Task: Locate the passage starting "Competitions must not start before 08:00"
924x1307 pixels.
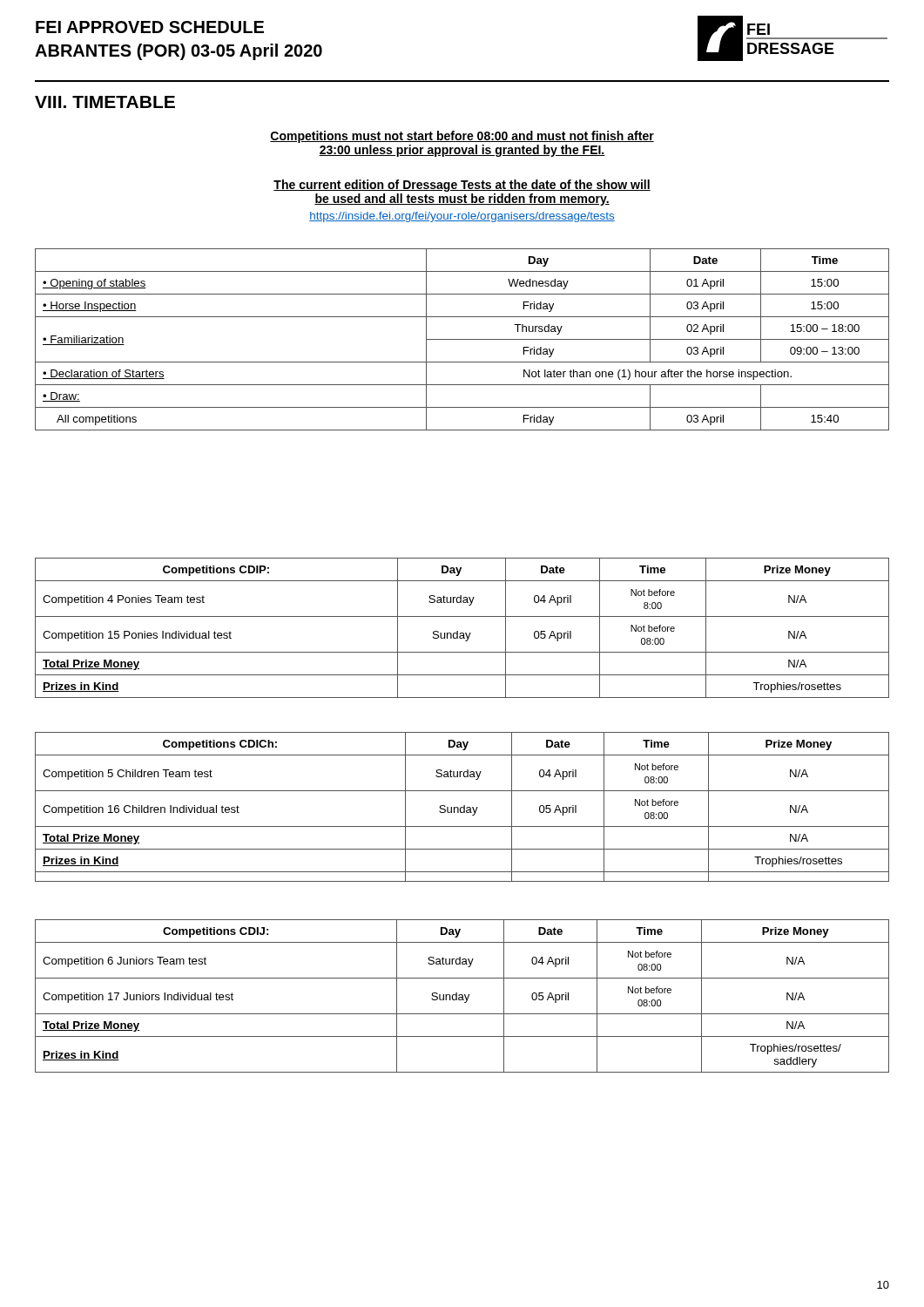Action: pyautogui.click(x=462, y=143)
